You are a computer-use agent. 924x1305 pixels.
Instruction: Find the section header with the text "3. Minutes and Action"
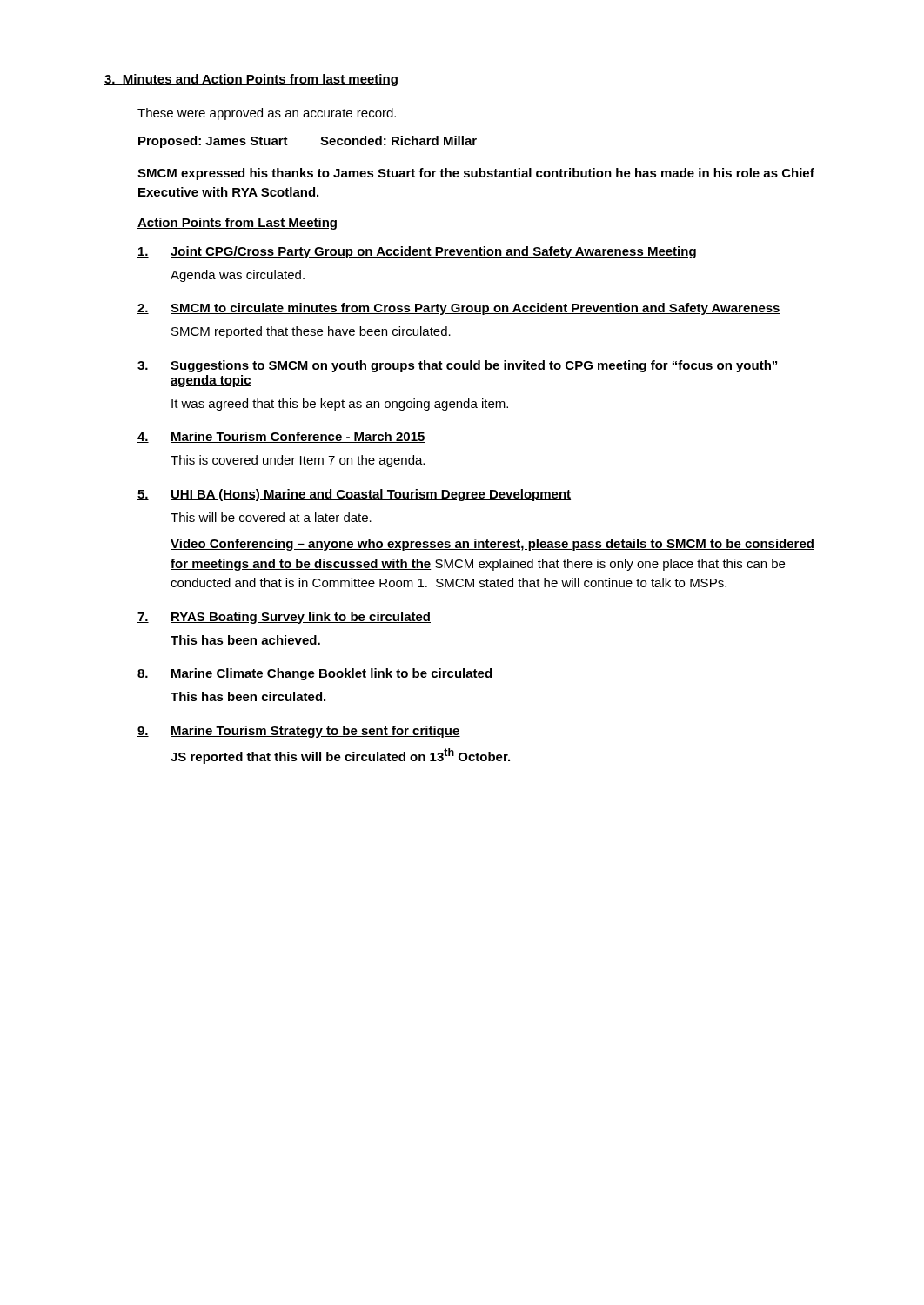251,79
